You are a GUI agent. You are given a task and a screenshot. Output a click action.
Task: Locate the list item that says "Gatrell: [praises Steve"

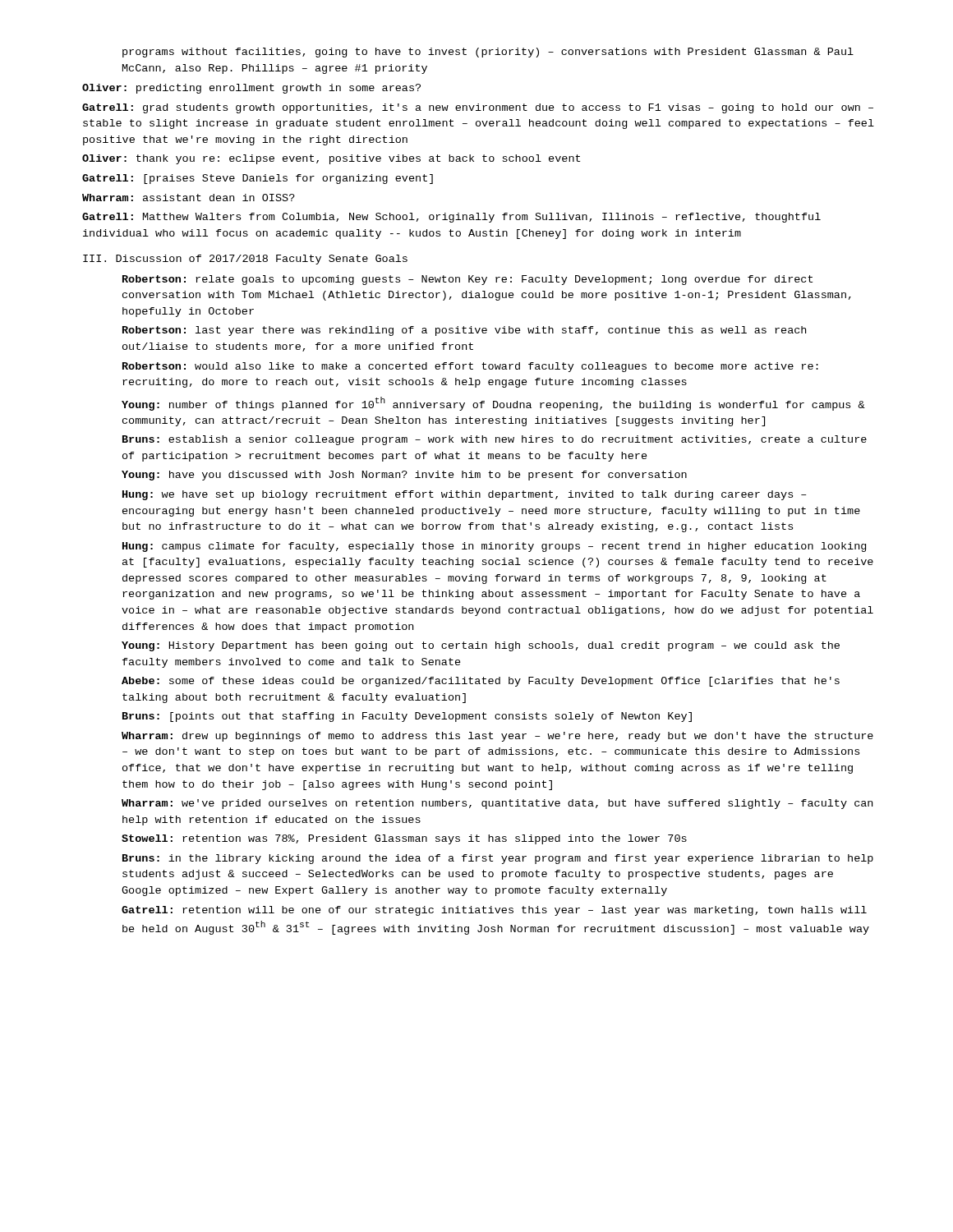[259, 179]
